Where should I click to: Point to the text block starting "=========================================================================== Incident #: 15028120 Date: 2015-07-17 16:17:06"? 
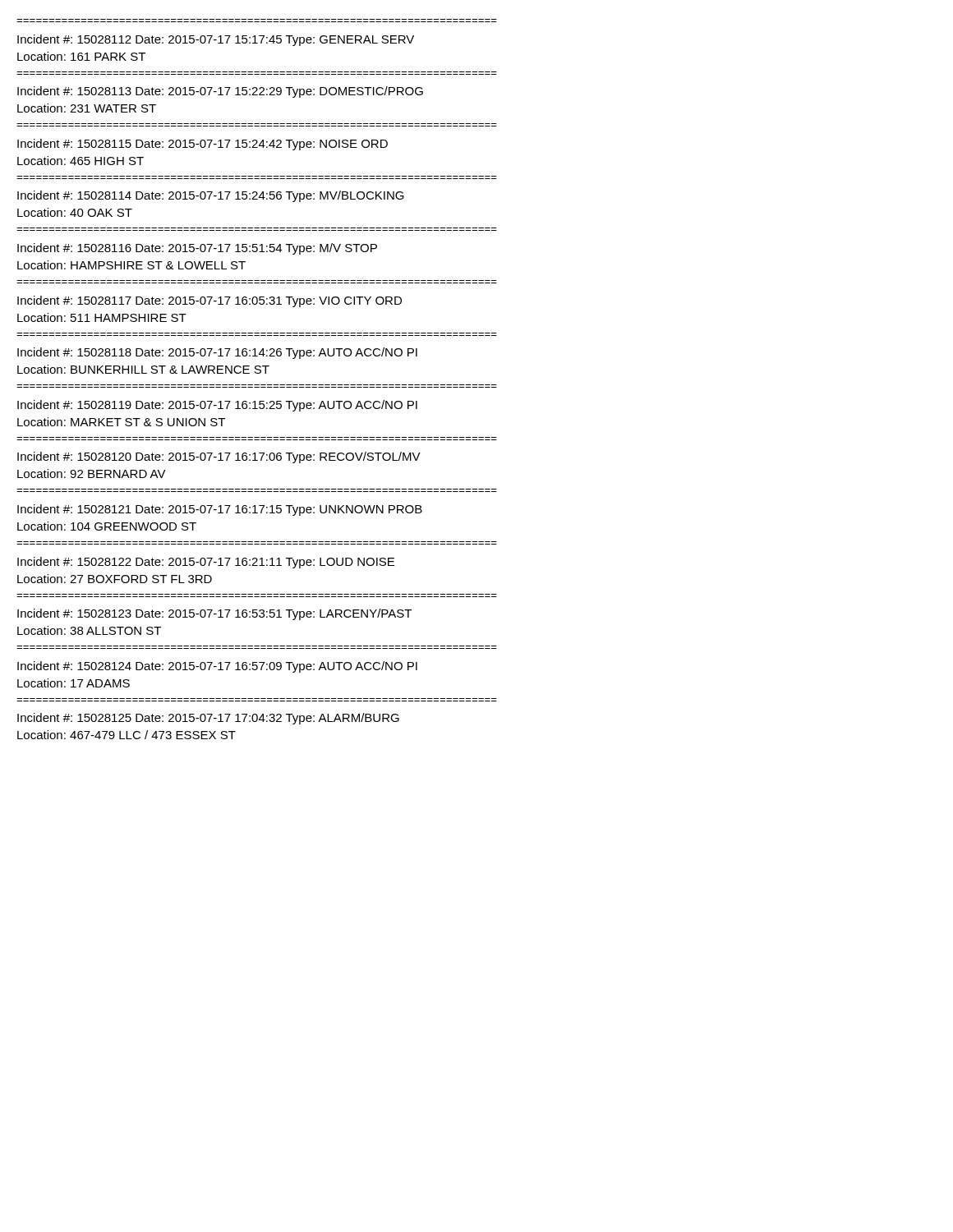tap(219, 457)
